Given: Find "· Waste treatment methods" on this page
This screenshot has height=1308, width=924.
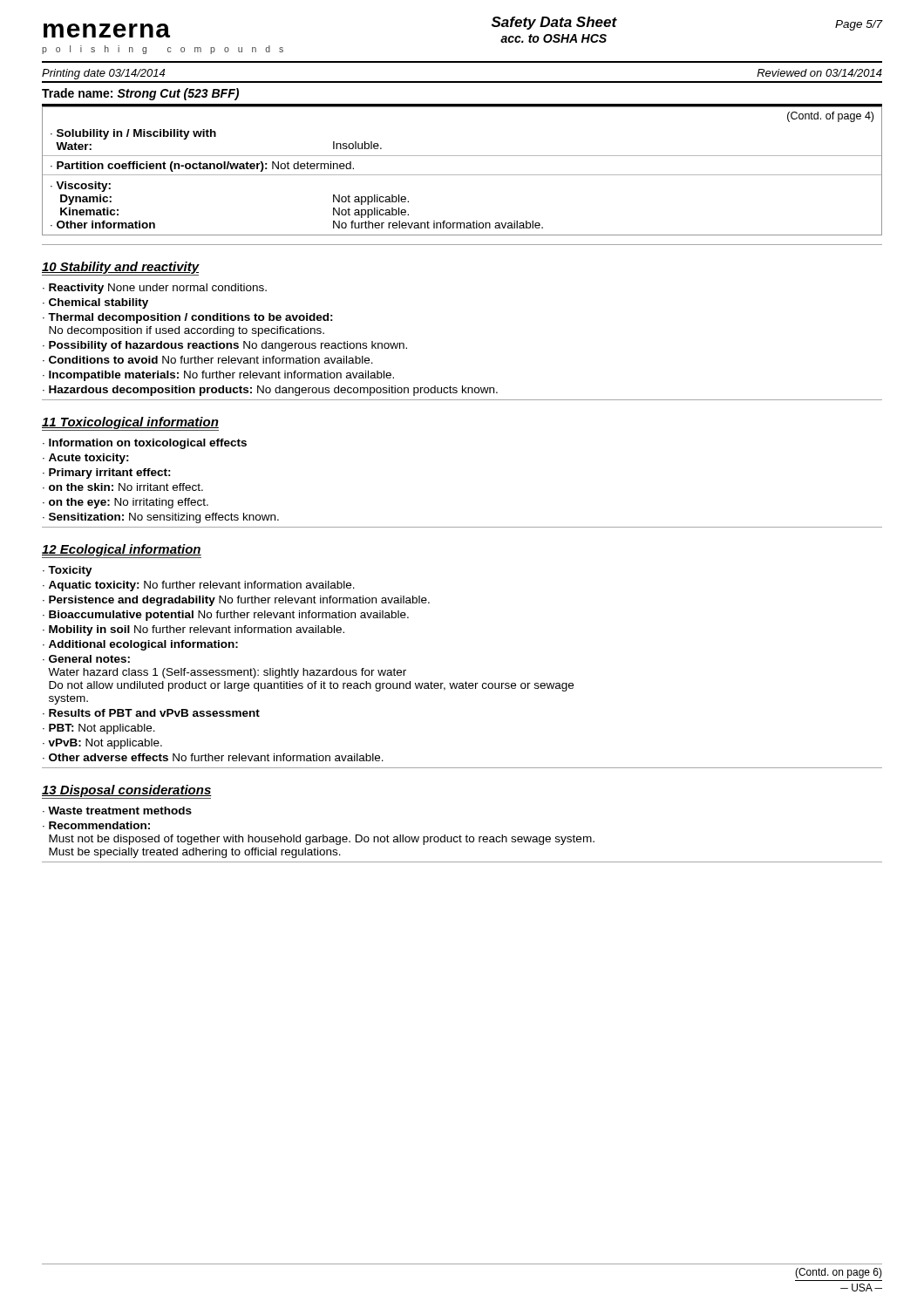Looking at the screenshot, I should [117, 811].
